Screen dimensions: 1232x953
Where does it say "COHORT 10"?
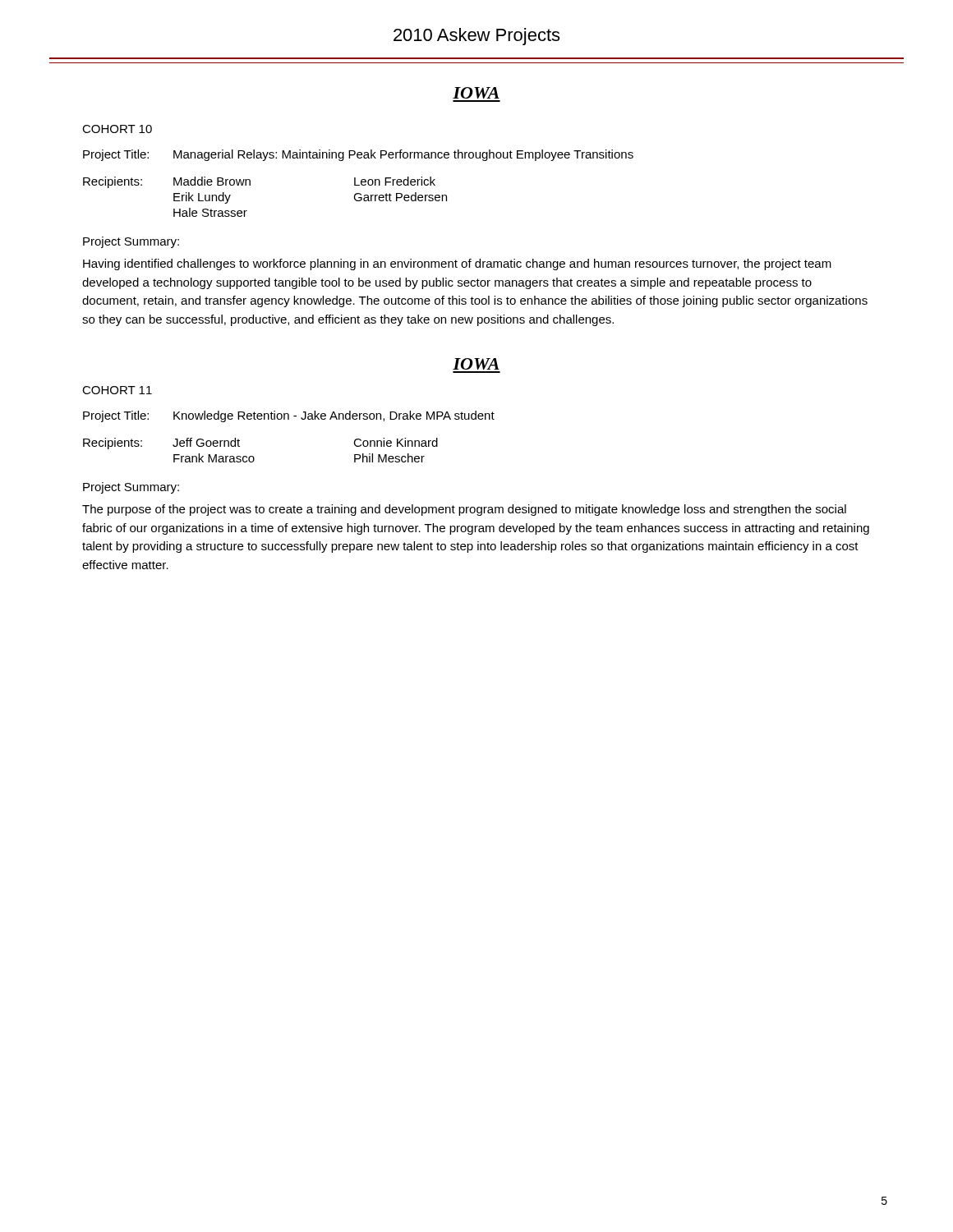pyautogui.click(x=117, y=129)
